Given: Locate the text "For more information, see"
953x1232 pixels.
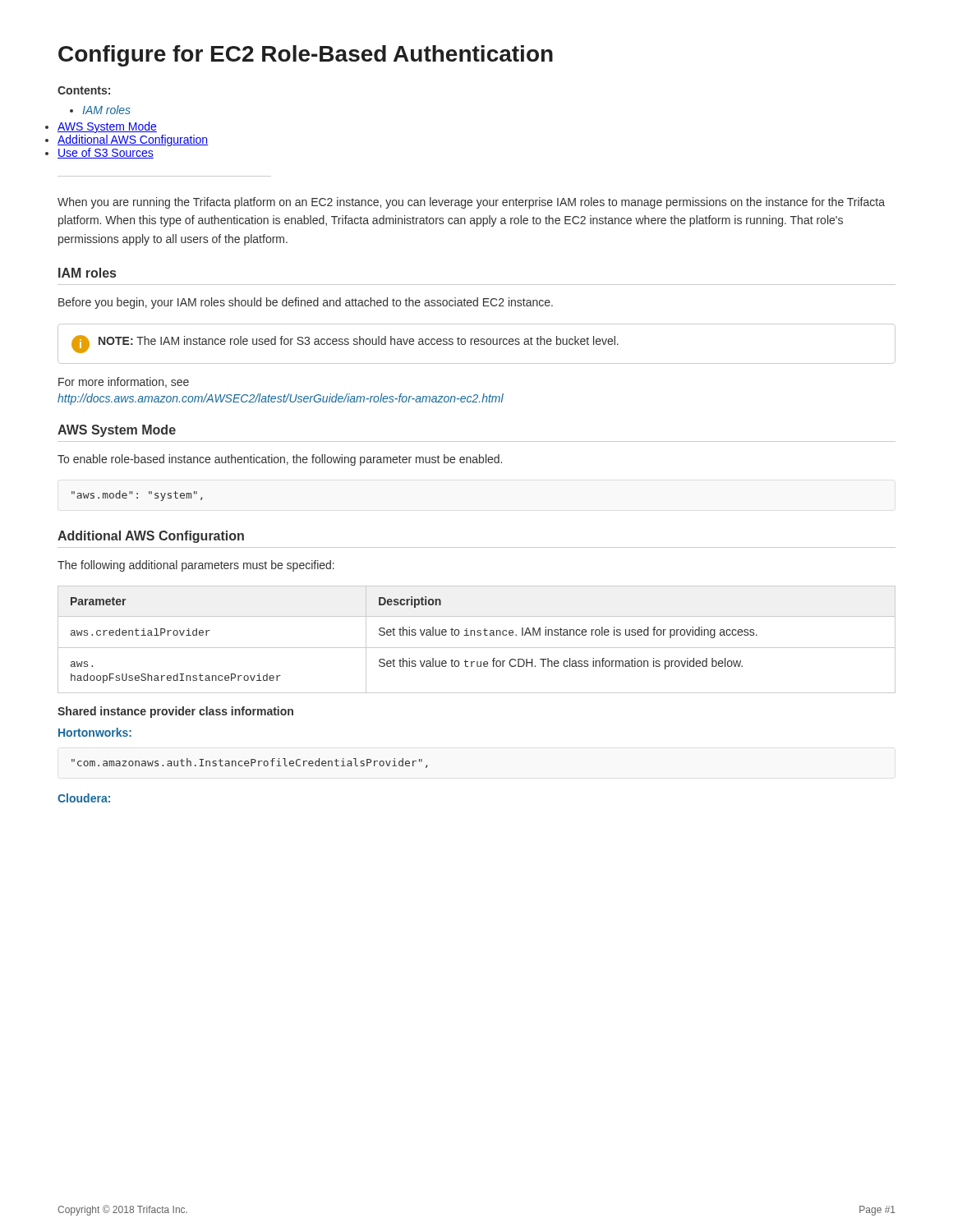Looking at the screenshot, I should click(124, 382).
